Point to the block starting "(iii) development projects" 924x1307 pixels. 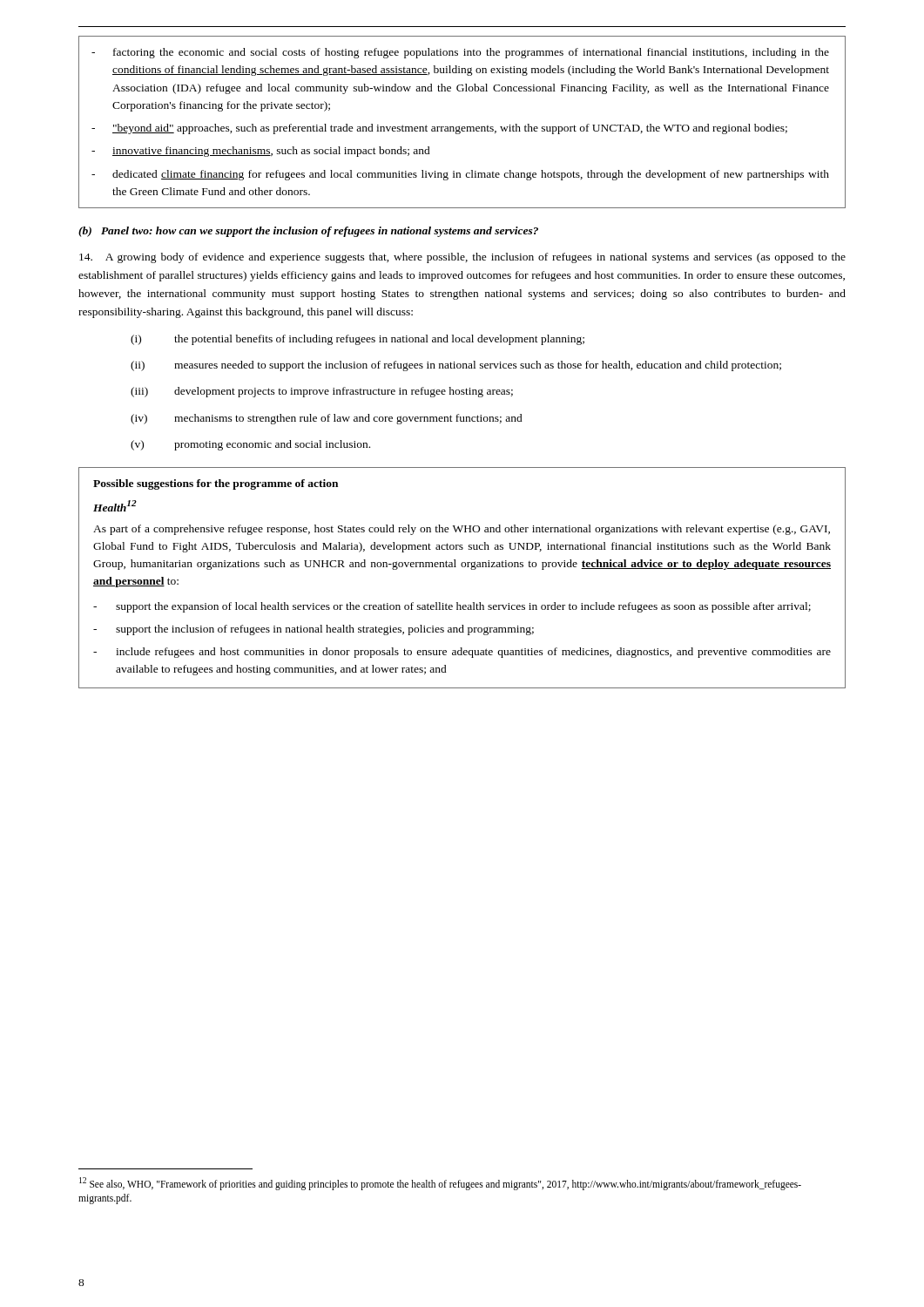[488, 392]
